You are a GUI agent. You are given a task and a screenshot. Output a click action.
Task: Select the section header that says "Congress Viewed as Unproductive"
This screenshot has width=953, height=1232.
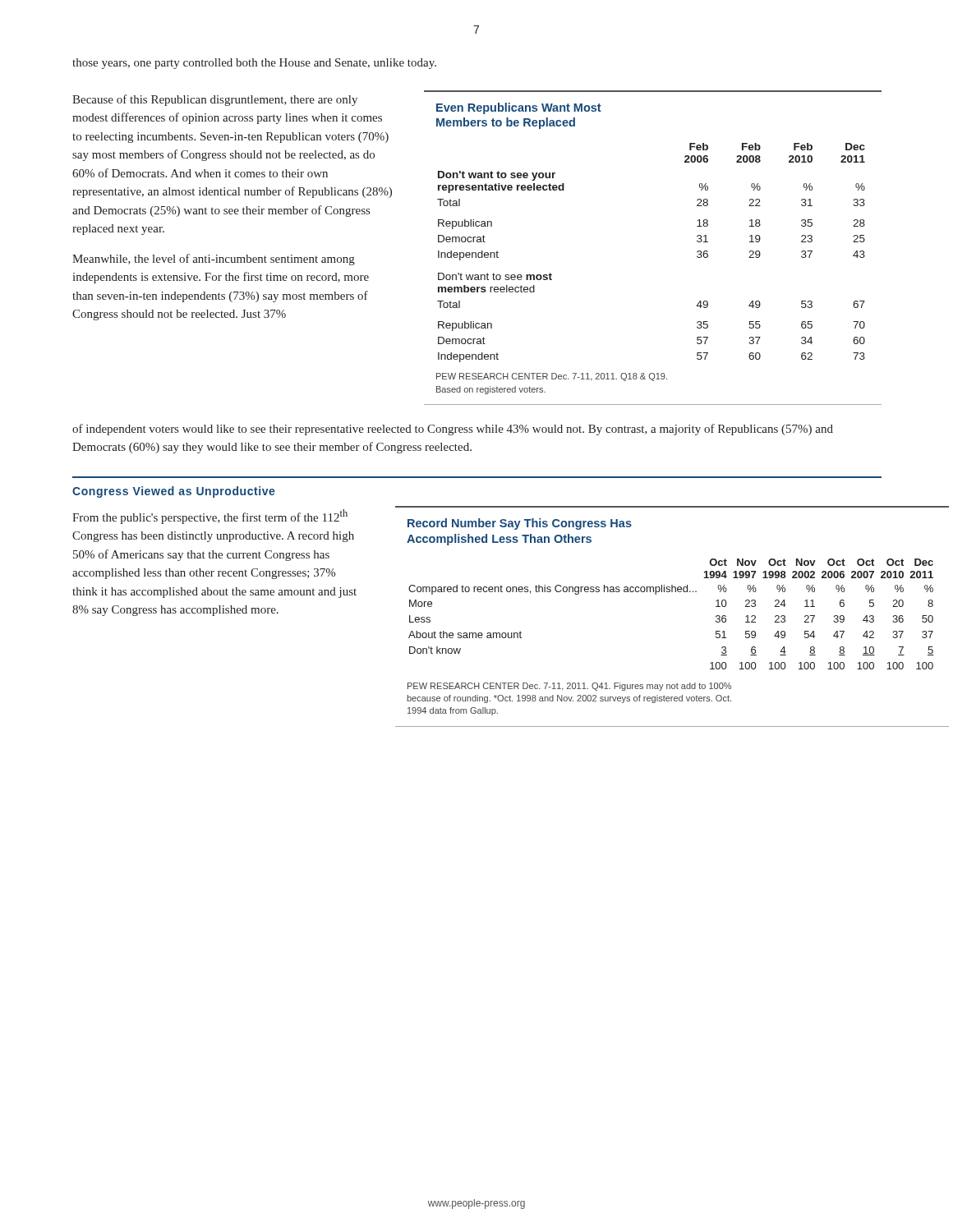174,491
